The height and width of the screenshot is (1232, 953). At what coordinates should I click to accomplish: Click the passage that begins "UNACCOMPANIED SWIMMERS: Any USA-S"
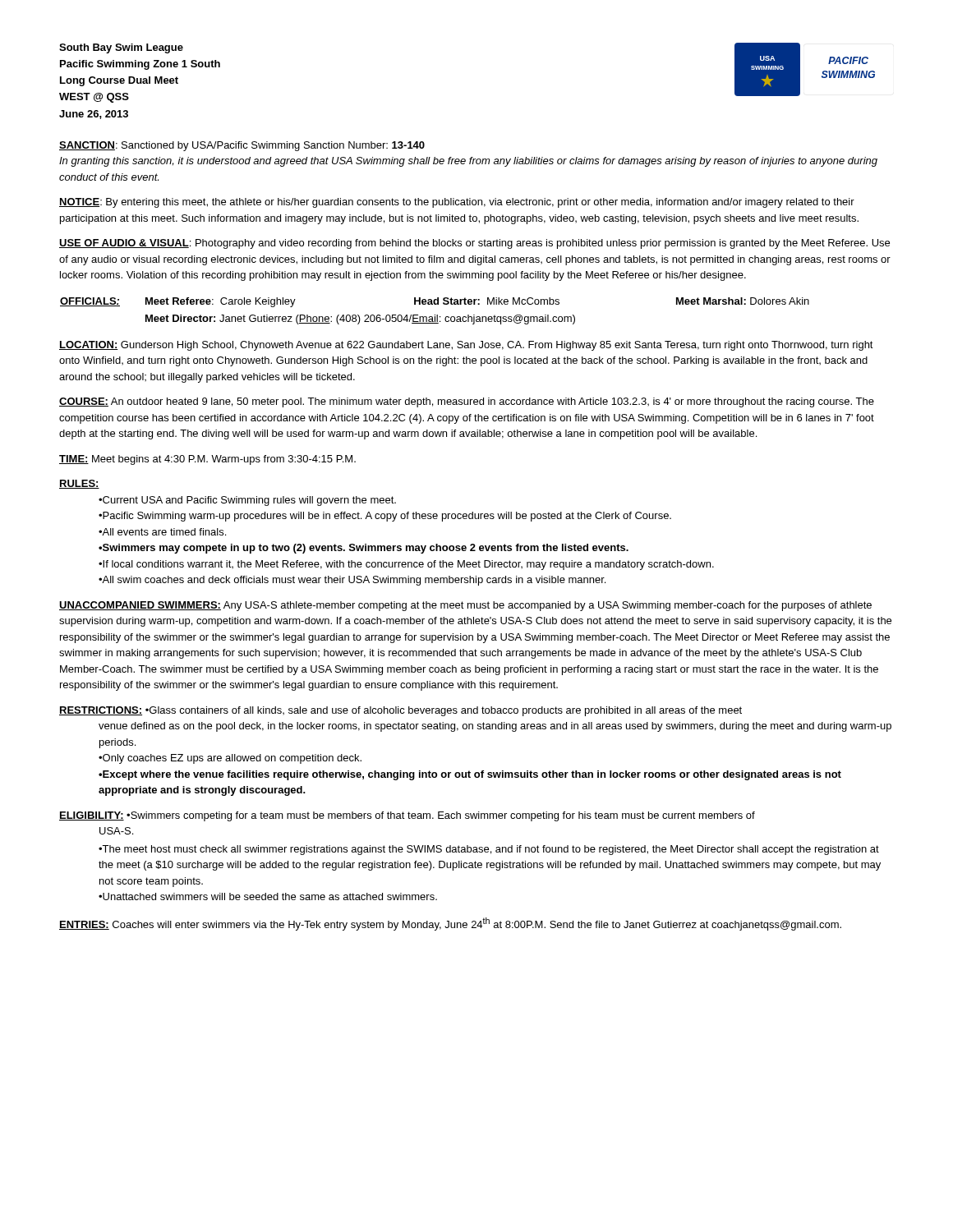point(476,645)
